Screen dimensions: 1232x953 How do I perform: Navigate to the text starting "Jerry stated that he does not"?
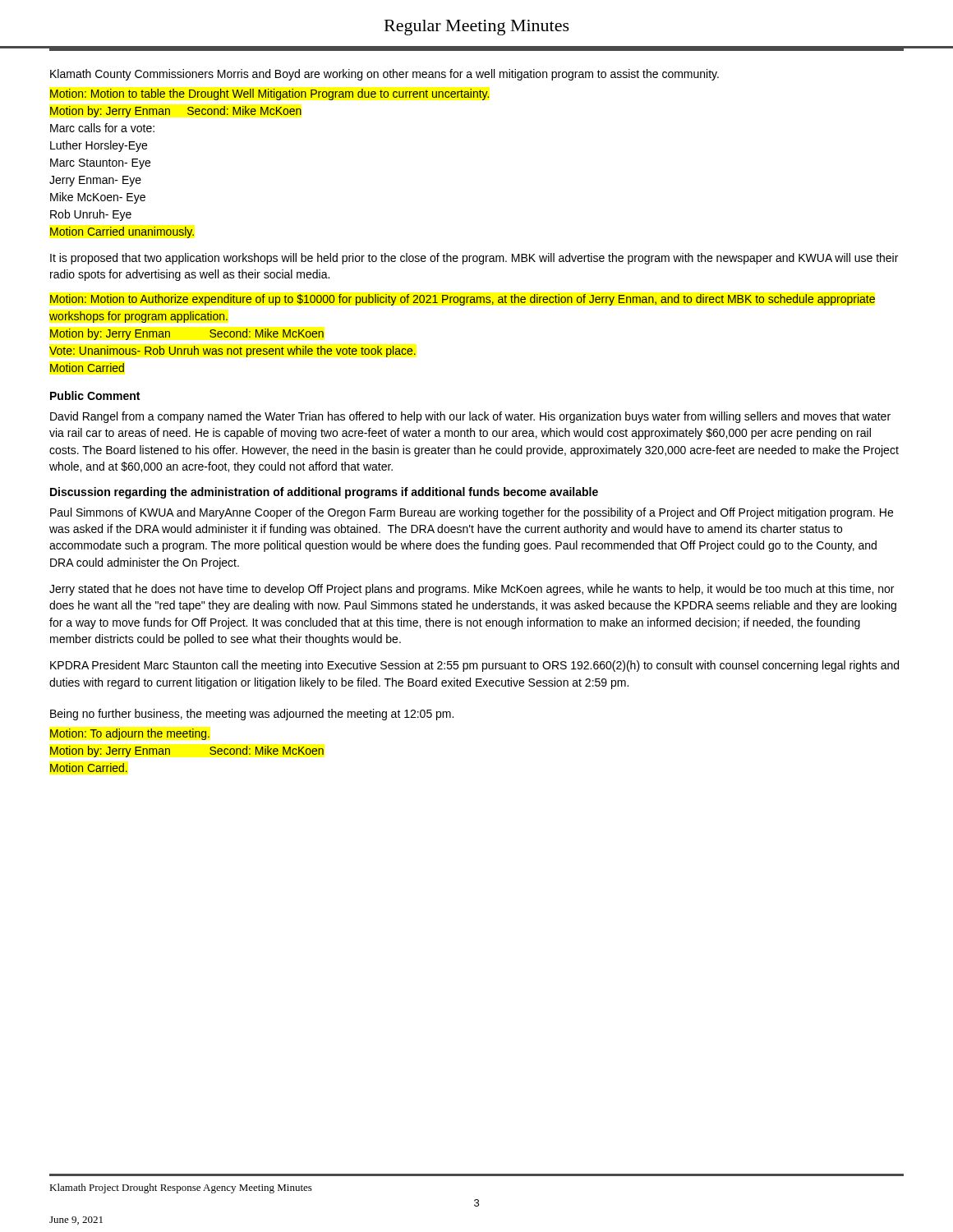click(x=473, y=614)
